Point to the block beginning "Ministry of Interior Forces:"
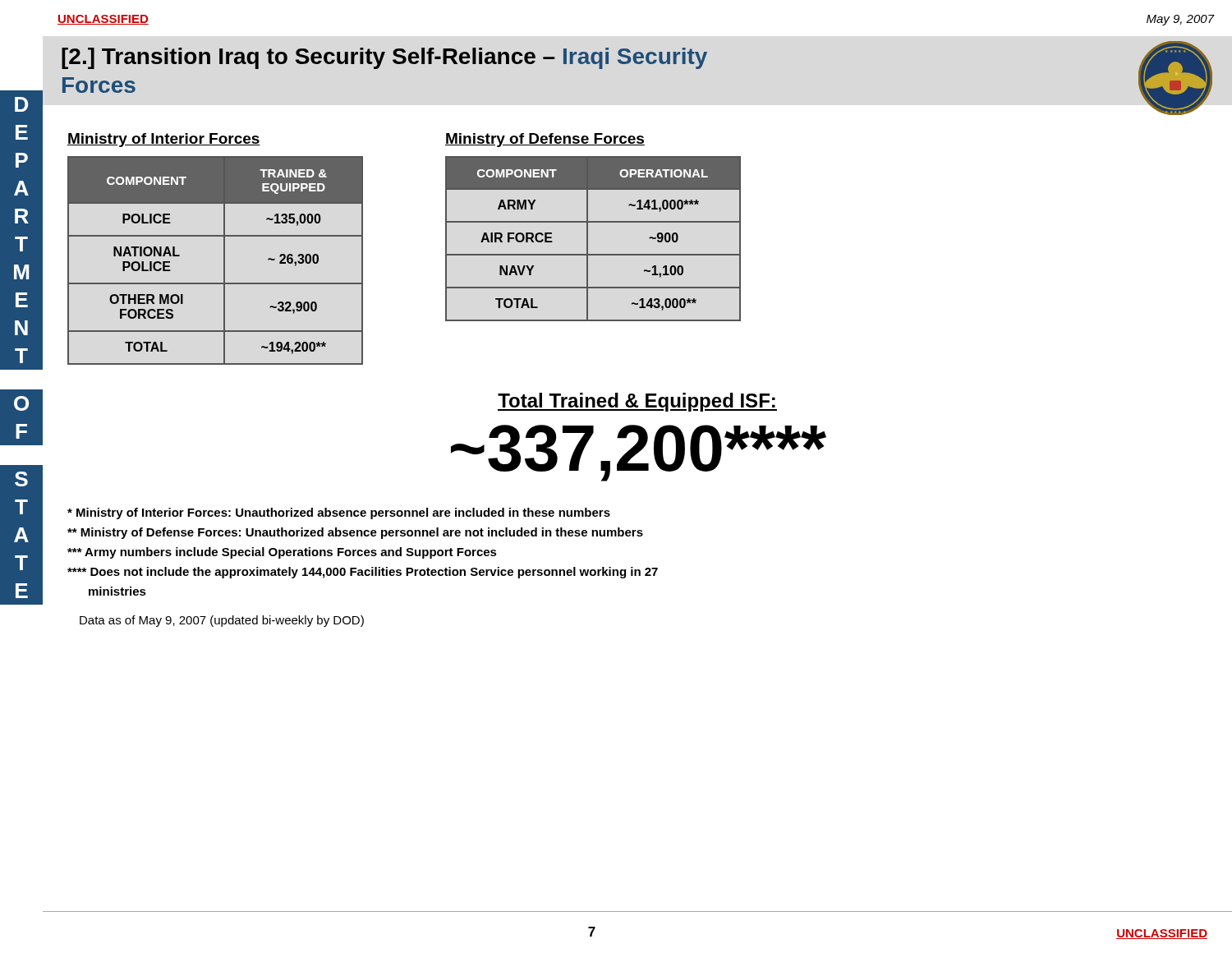The height and width of the screenshot is (953, 1232). point(339,513)
